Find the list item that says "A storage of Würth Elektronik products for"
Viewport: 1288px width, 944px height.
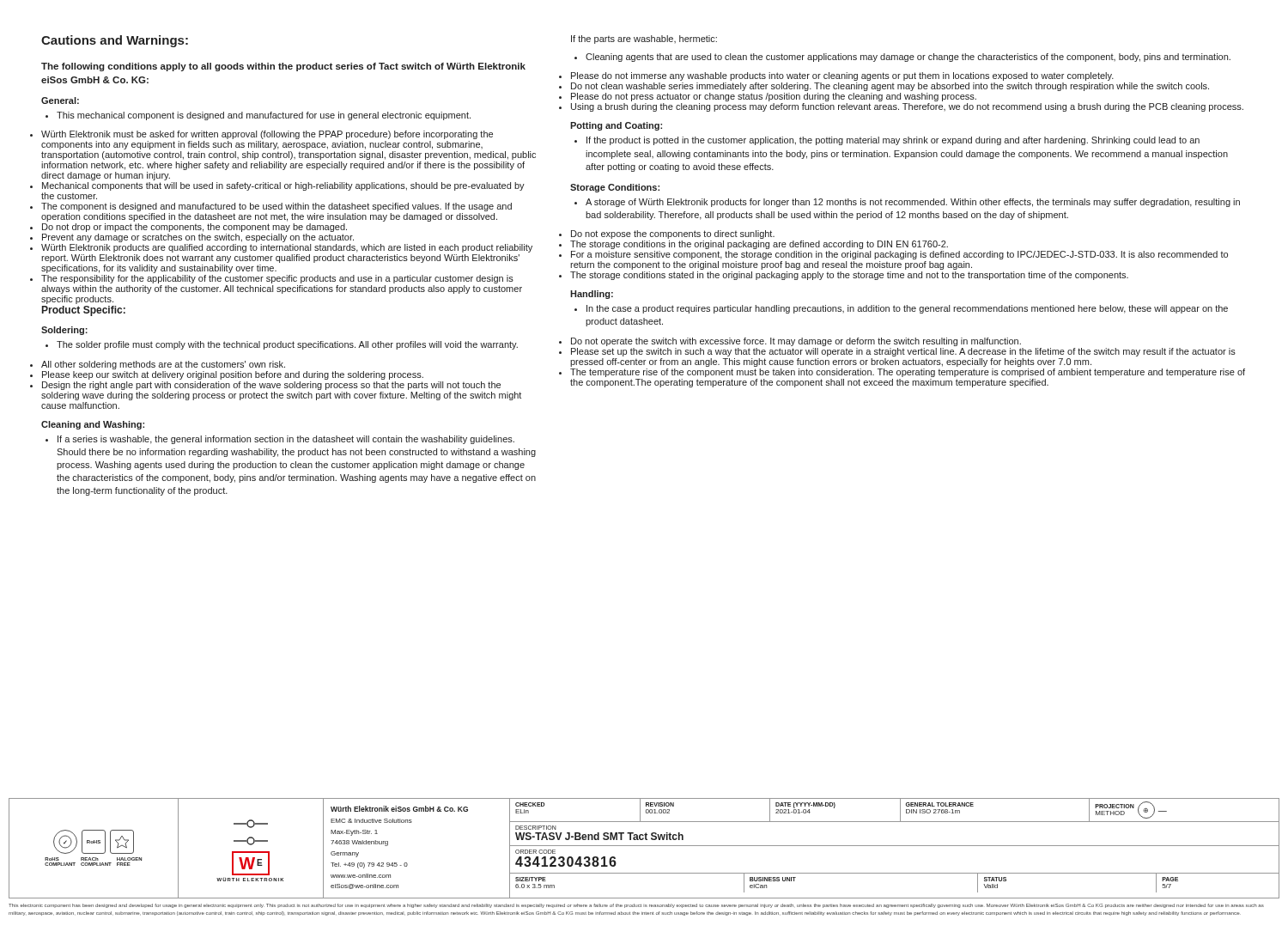908,209
